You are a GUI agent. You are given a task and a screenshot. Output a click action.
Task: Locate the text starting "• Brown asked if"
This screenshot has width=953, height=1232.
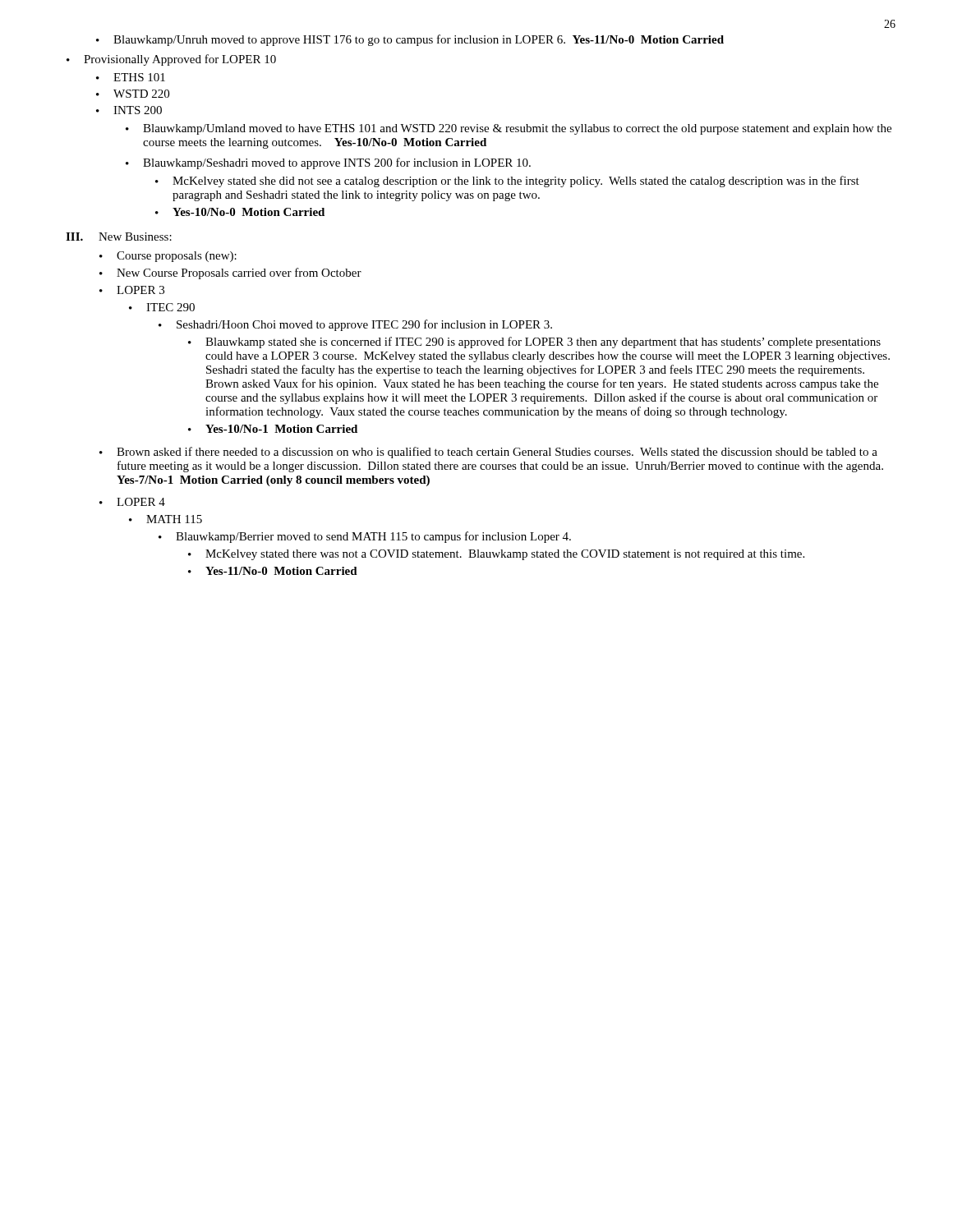[x=501, y=466]
